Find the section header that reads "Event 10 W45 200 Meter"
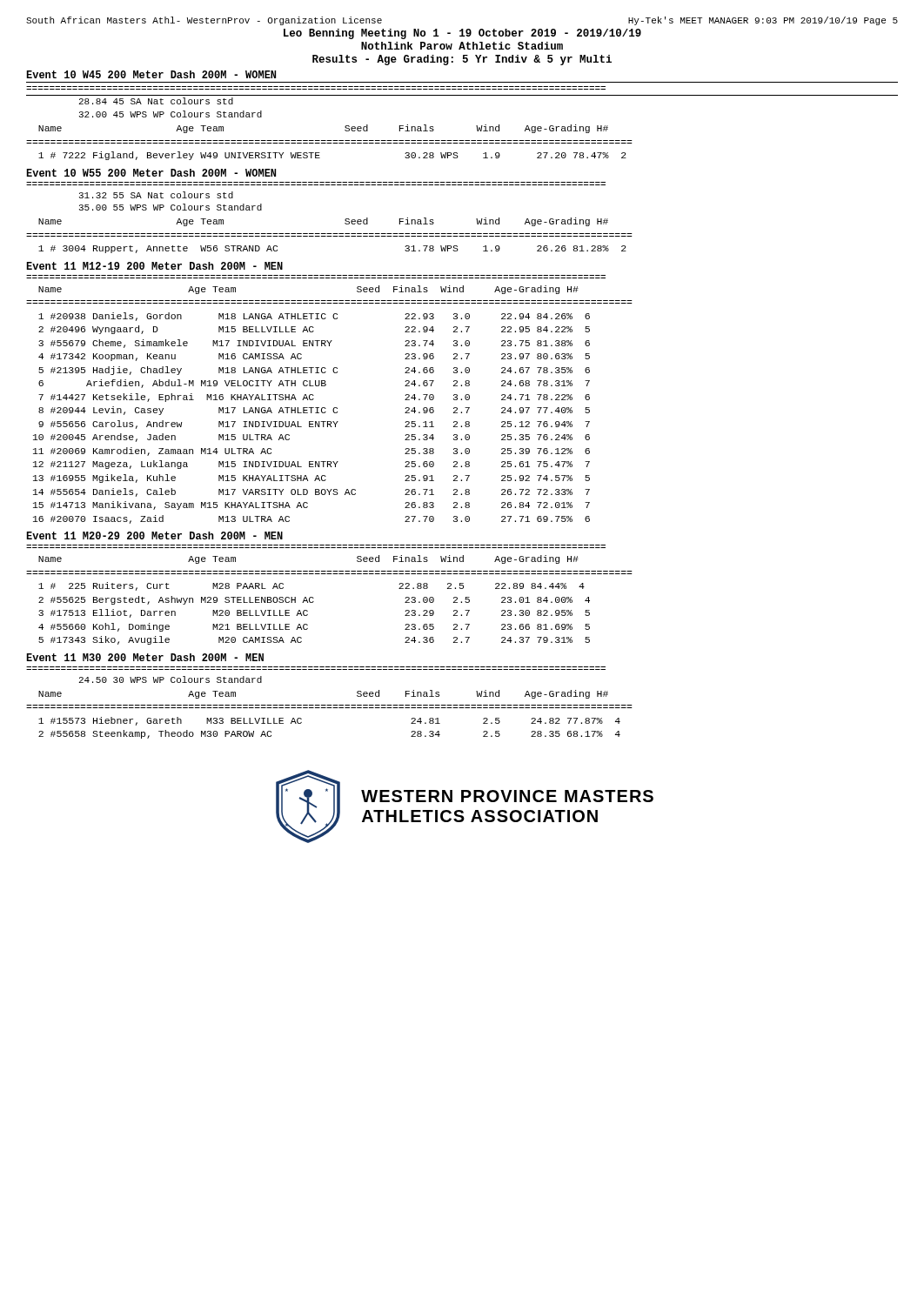Screen dimensions: 1305x924 (x=151, y=76)
